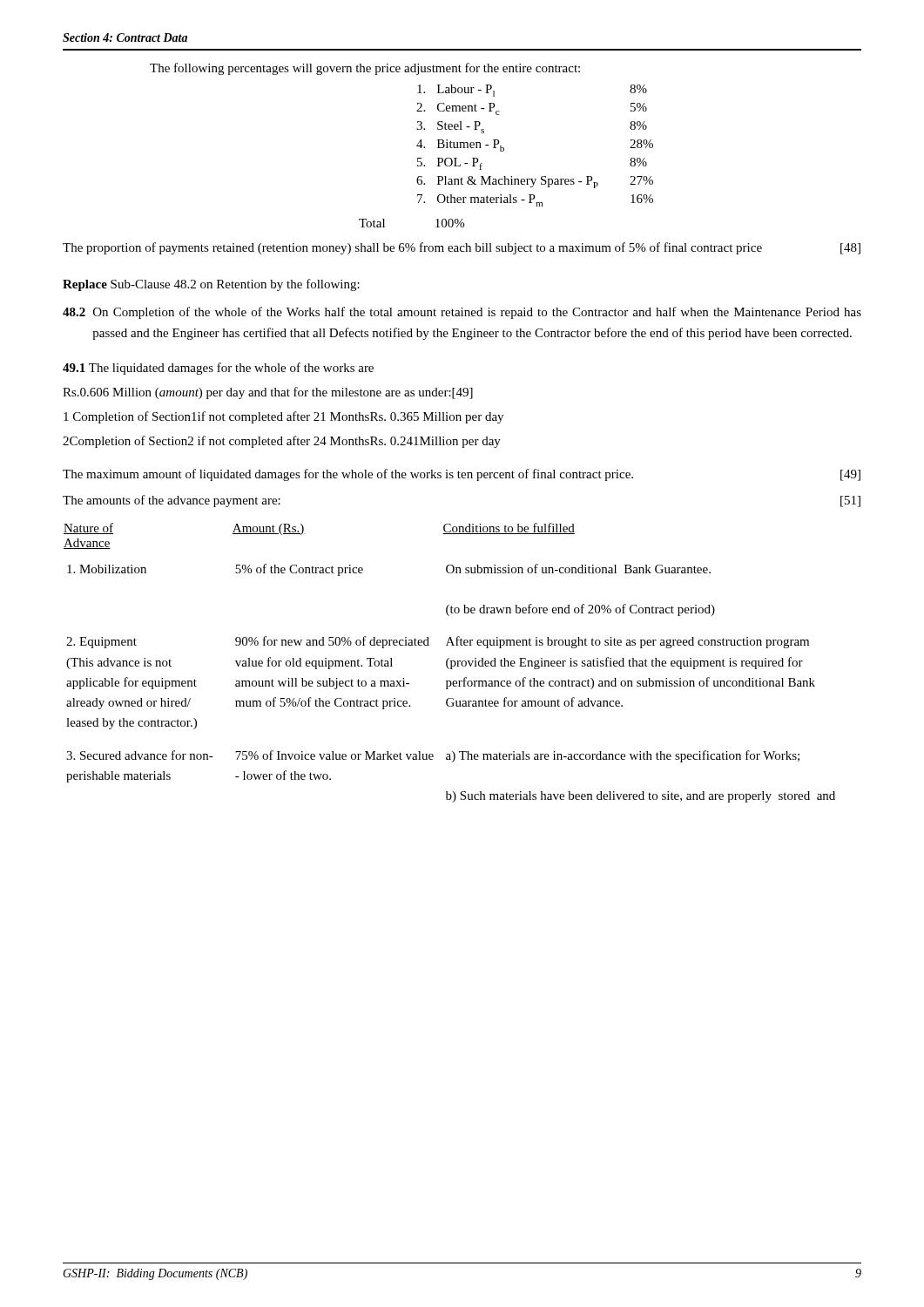Point to the block beginning "2Completion of Section2"

click(x=282, y=440)
